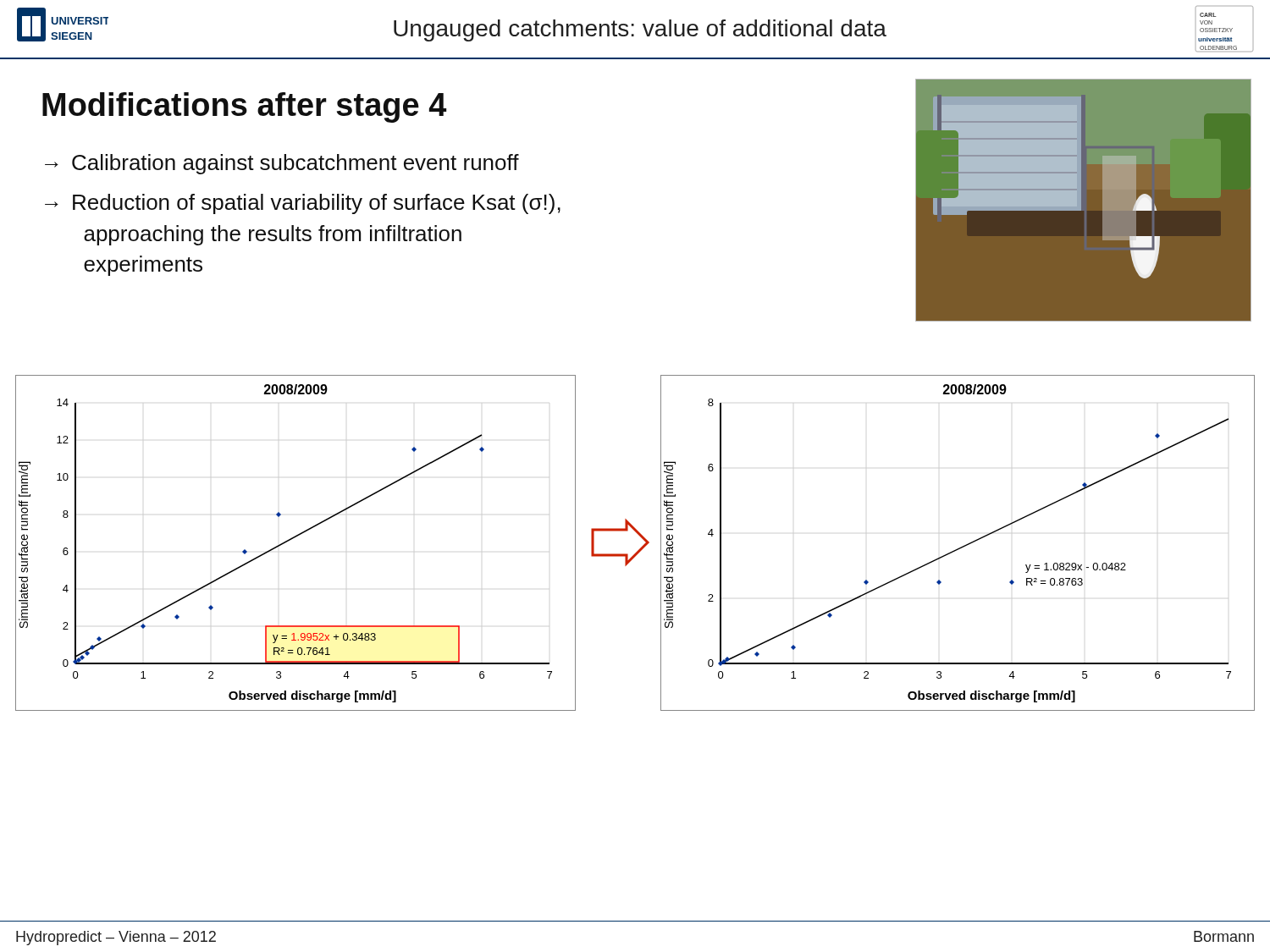Locate the list item with the text "→ Reduction of spatial variability of surface Ksat"
Image resolution: width=1270 pixels, height=952 pixels.
301,234
